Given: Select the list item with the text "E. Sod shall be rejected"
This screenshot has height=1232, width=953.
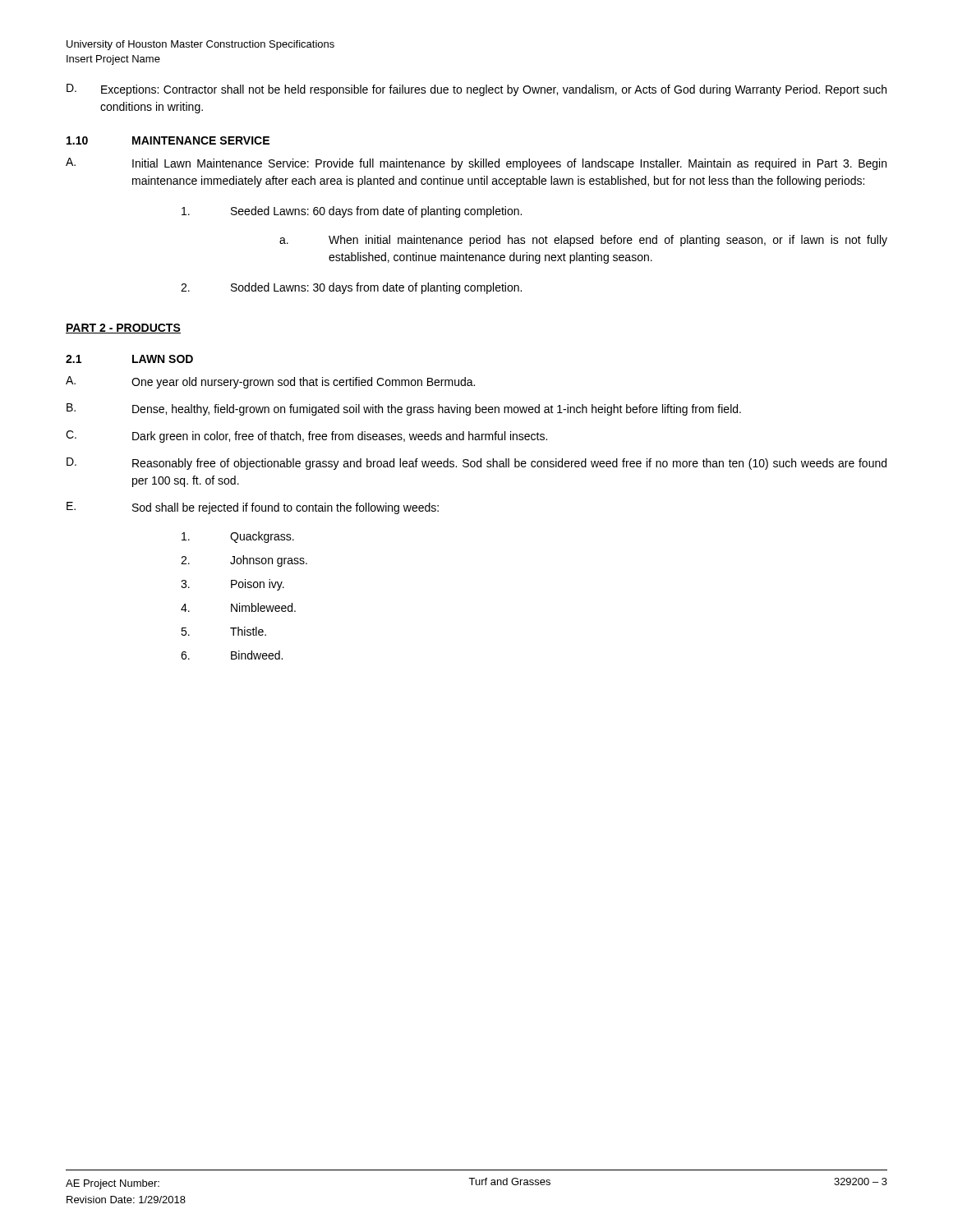Looking at the screenshot, I should coord(253,508).
